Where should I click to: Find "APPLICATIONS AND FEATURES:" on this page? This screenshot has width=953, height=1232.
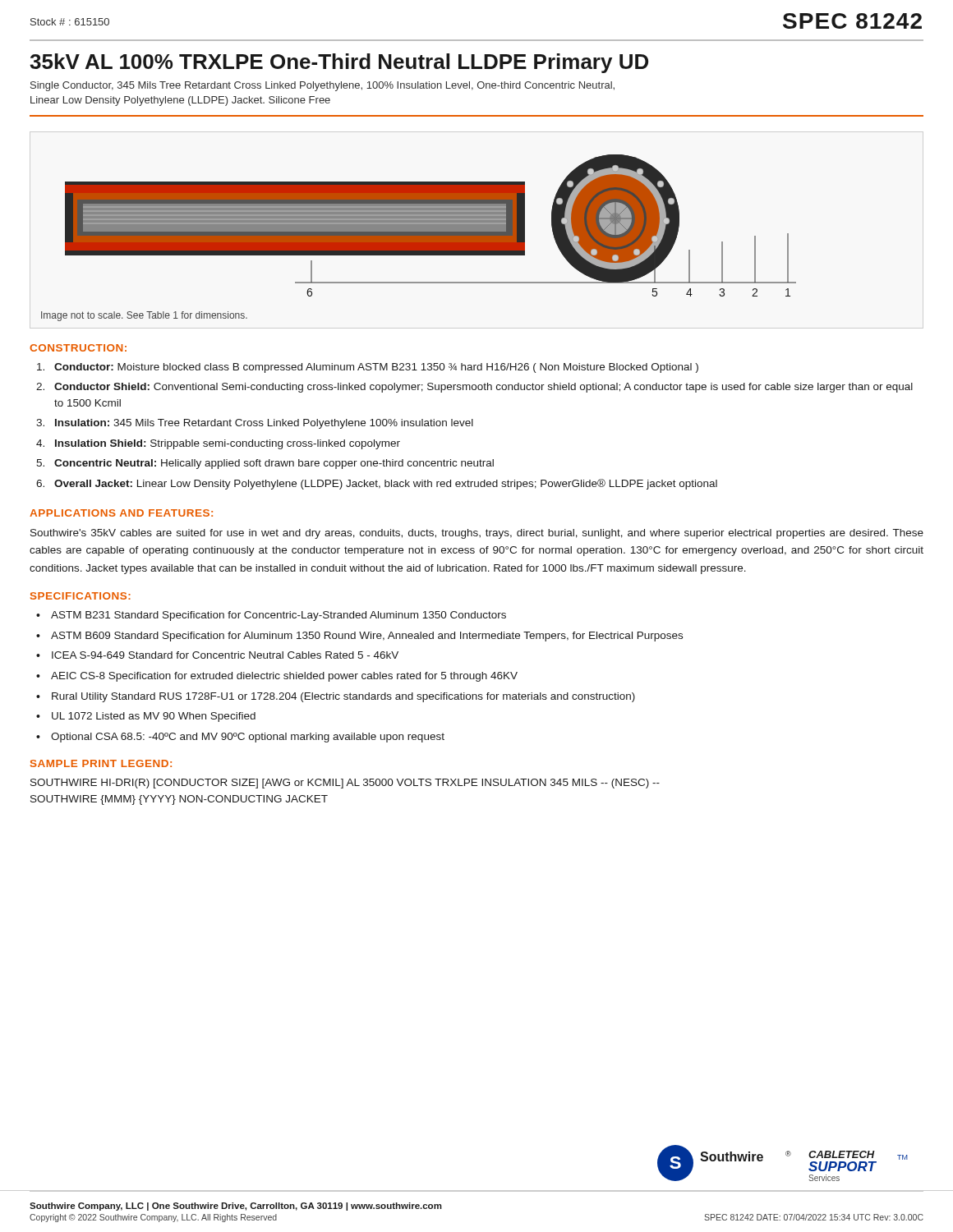coord(122,513)
